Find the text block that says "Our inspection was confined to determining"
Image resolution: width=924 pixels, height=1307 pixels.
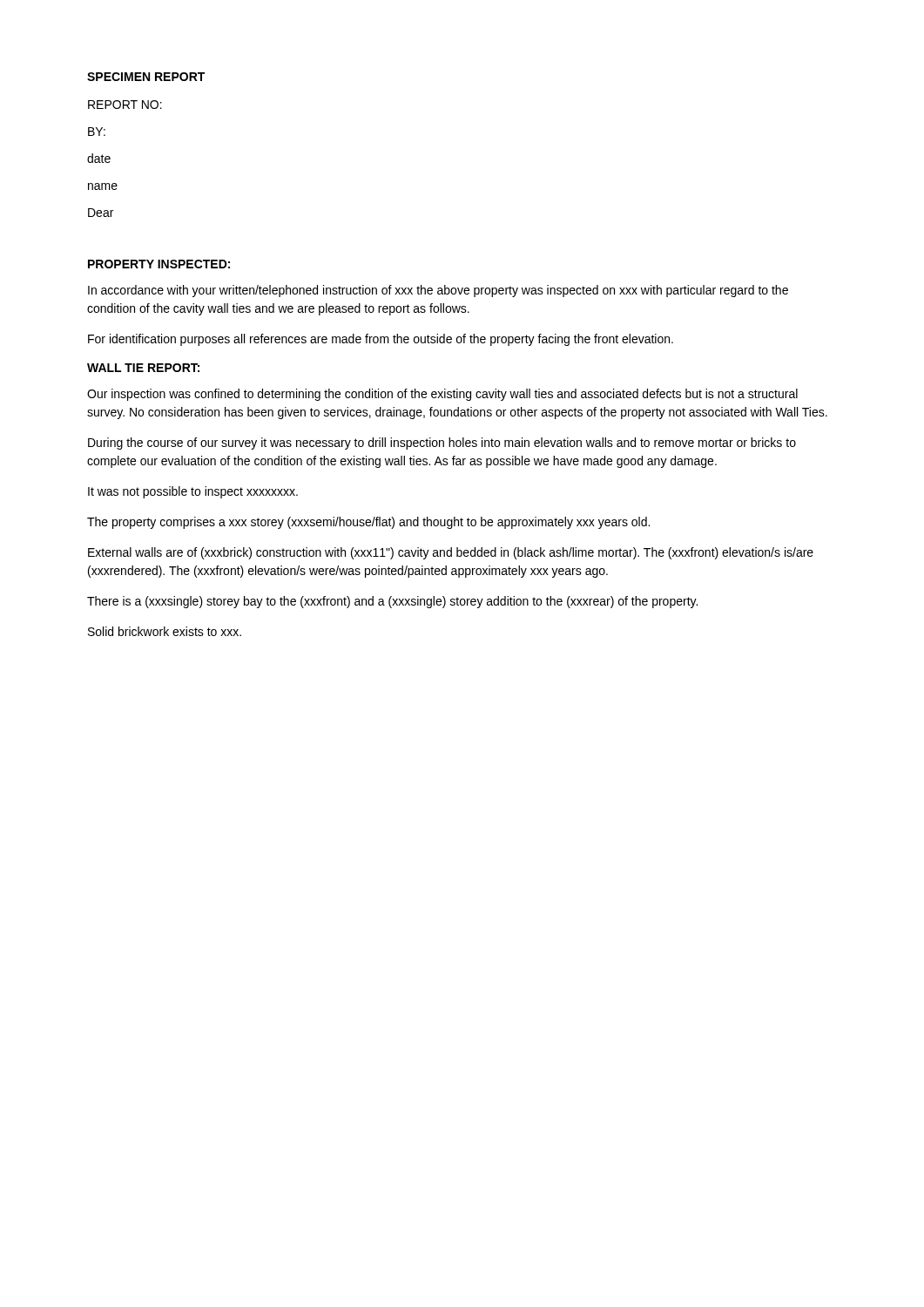tap(457, 403)
